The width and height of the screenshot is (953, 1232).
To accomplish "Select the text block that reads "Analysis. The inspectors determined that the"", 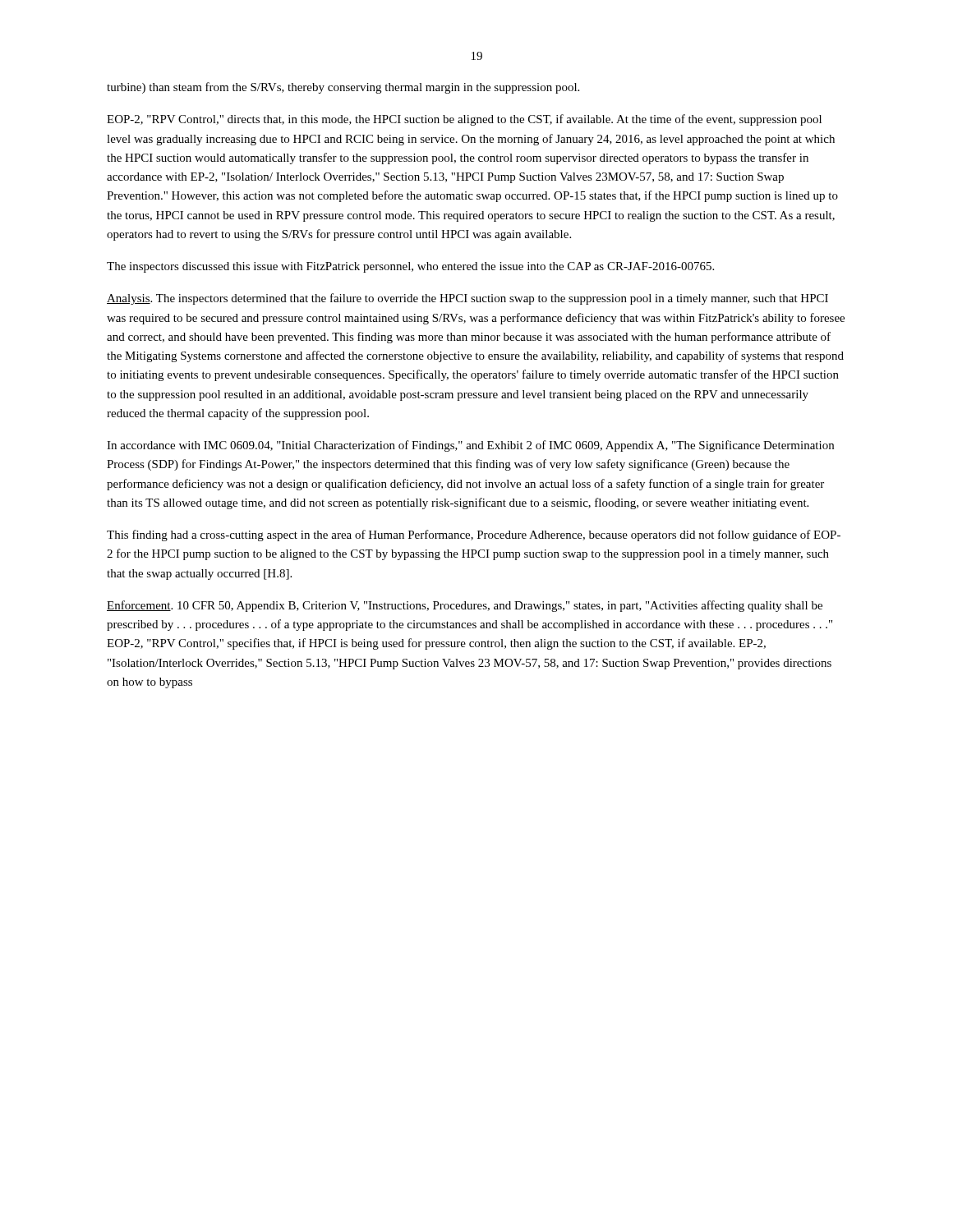I will 476,356.
